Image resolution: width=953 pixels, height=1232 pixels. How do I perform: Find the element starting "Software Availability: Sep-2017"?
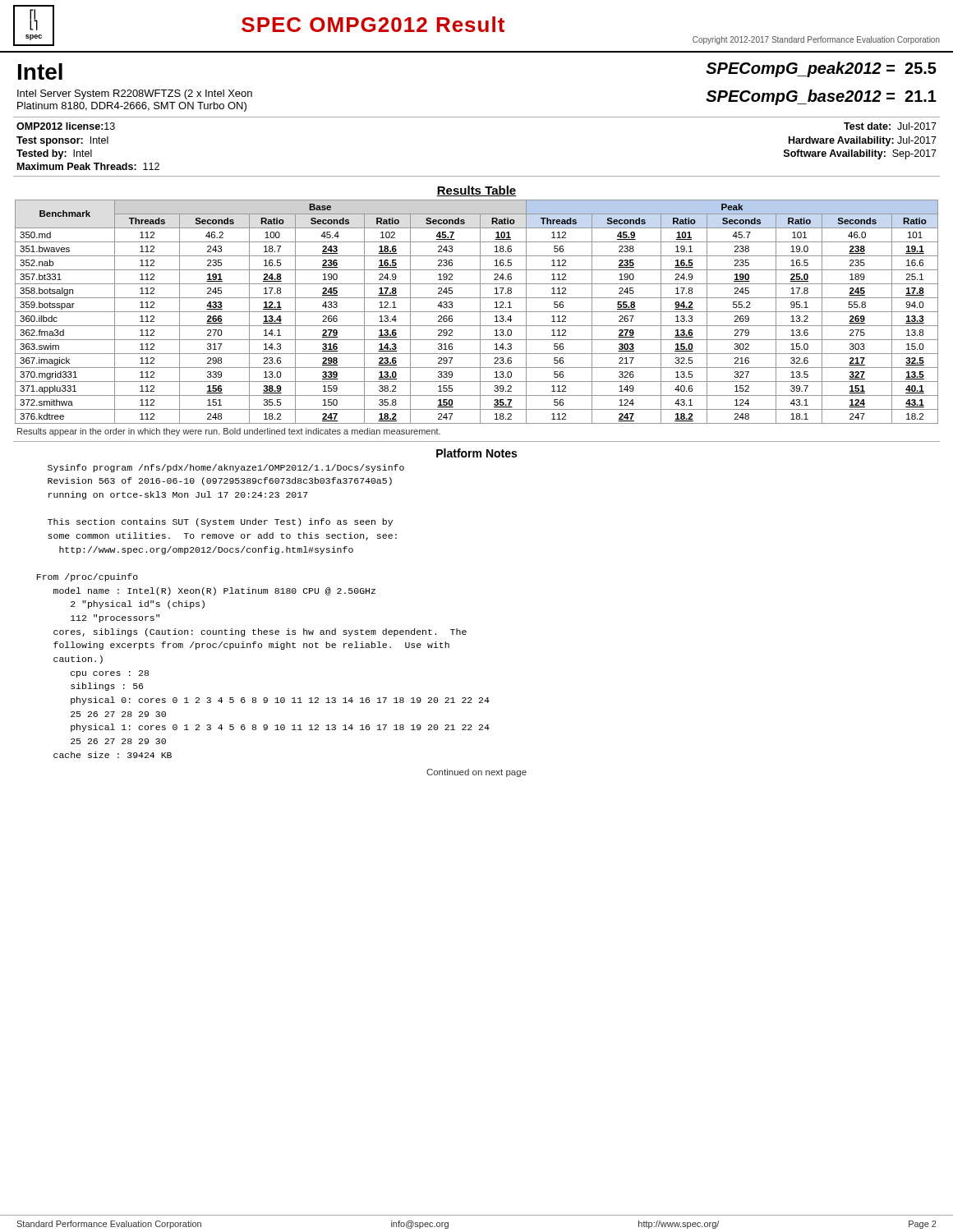pyautogui.click(x=860, y=153)
